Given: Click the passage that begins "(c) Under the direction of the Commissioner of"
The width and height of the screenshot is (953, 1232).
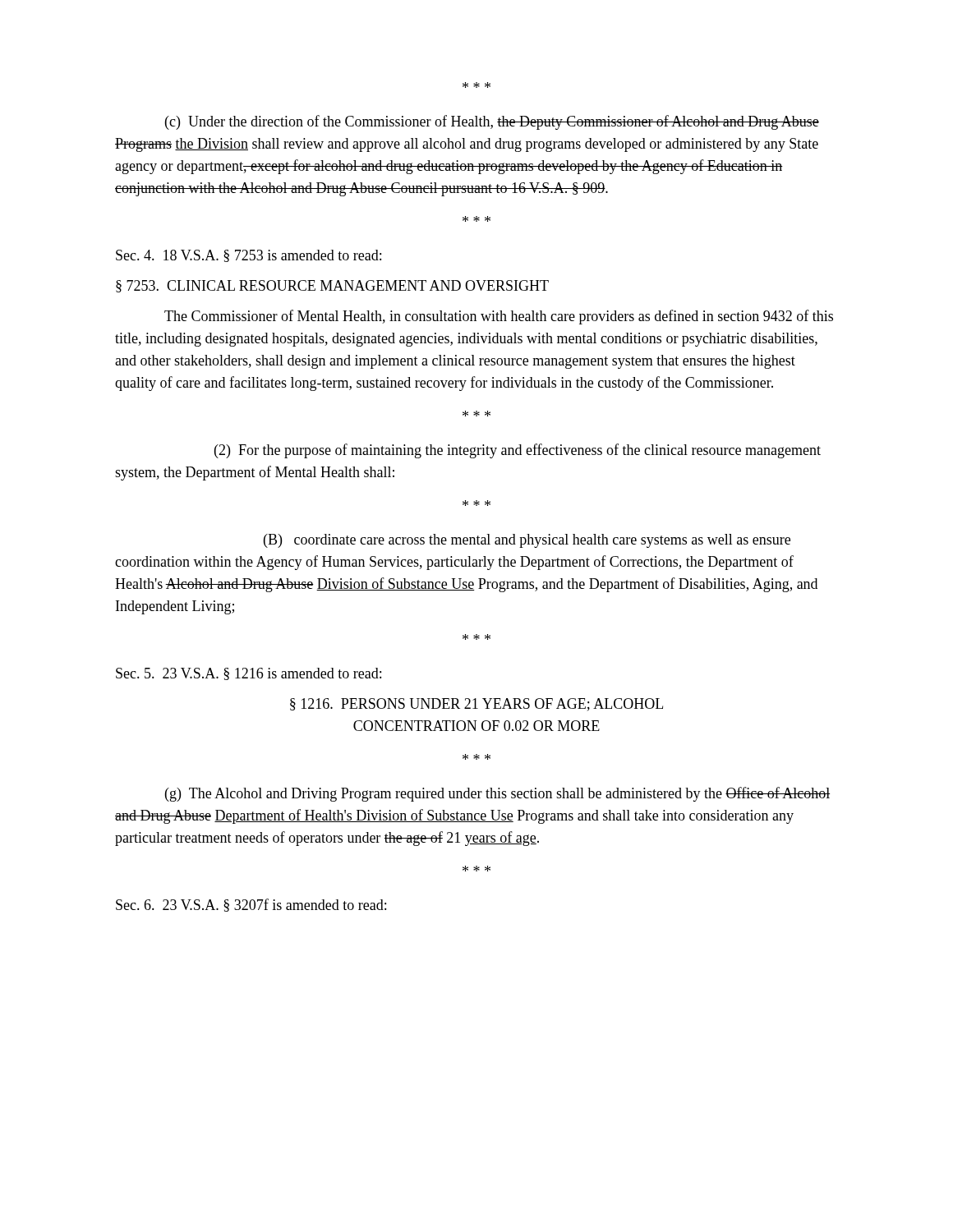Looking at the screenshot, I should coord(476,155).
